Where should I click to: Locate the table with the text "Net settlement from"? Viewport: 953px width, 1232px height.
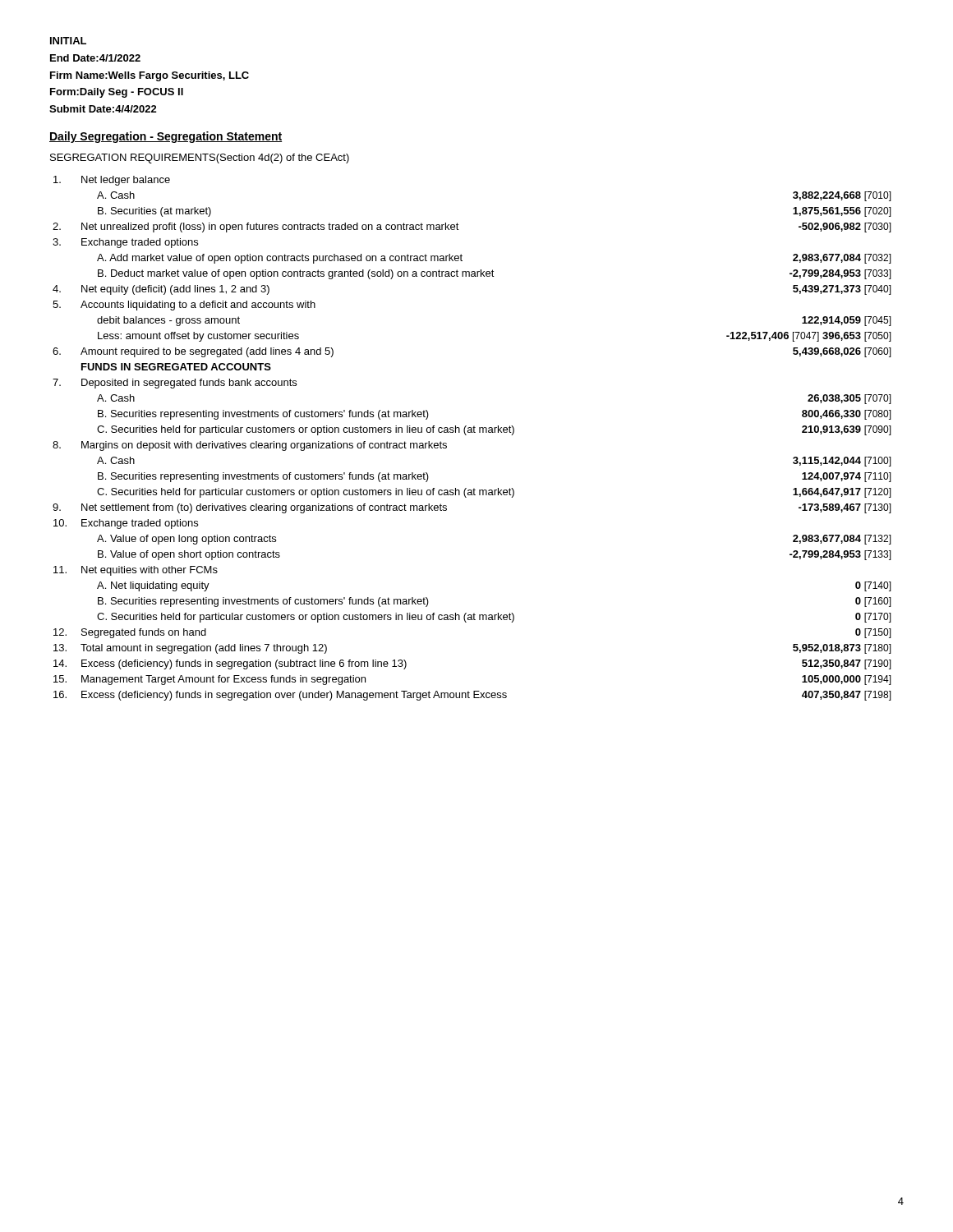pos(476,437)
